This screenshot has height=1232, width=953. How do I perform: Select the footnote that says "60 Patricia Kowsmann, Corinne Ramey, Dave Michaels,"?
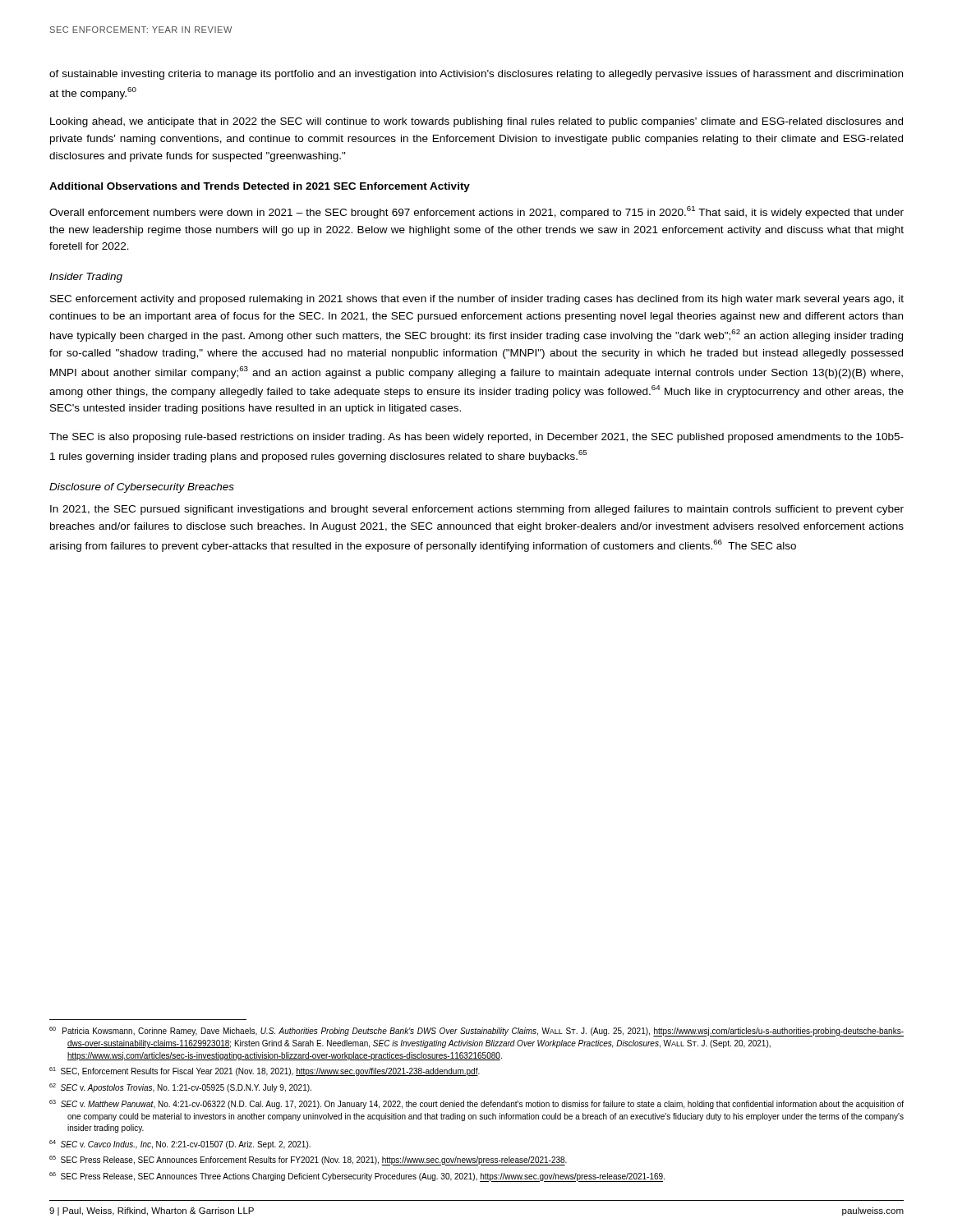click(x=476, y=1043)
